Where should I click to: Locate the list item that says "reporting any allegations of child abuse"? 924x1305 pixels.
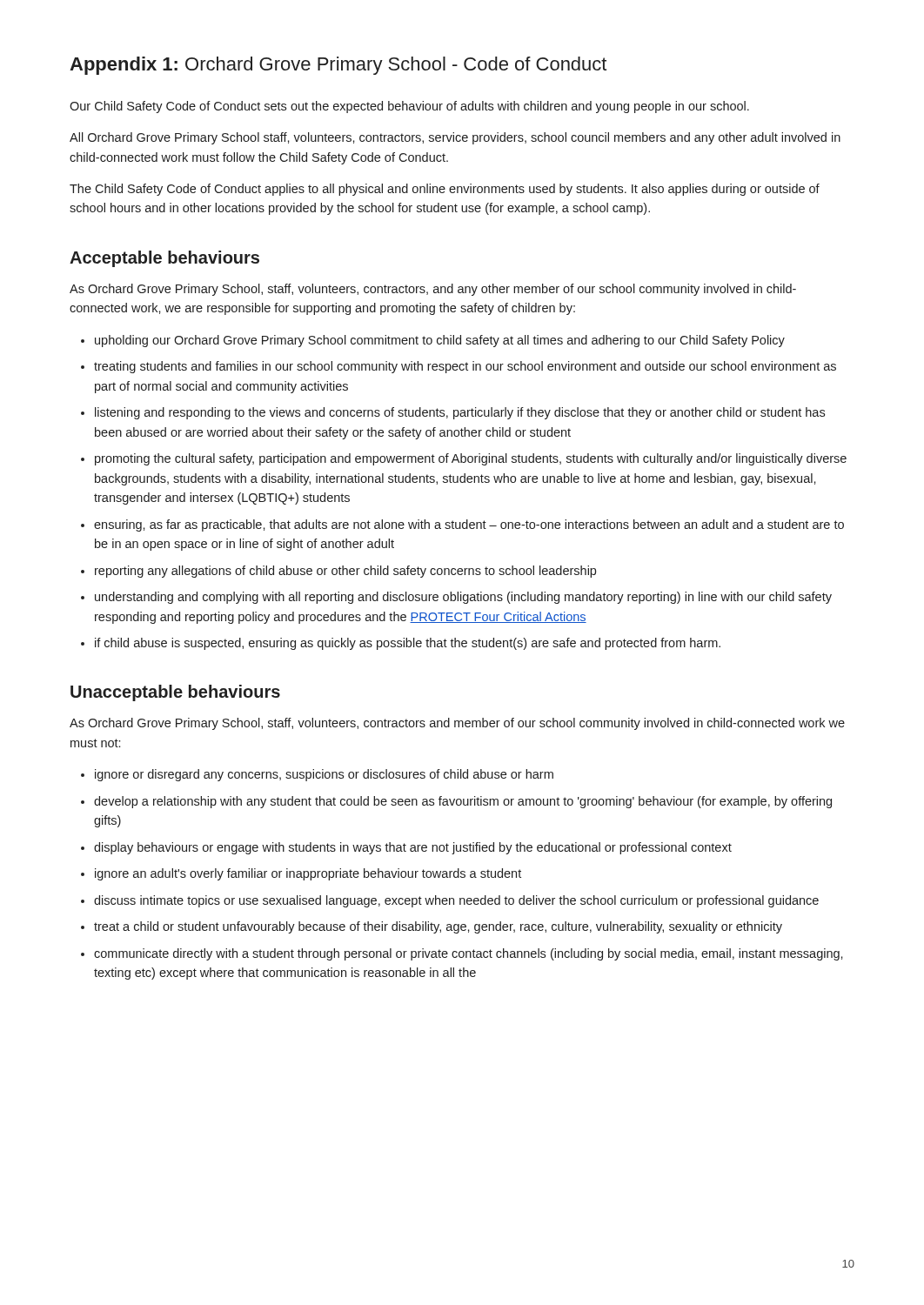345,570
